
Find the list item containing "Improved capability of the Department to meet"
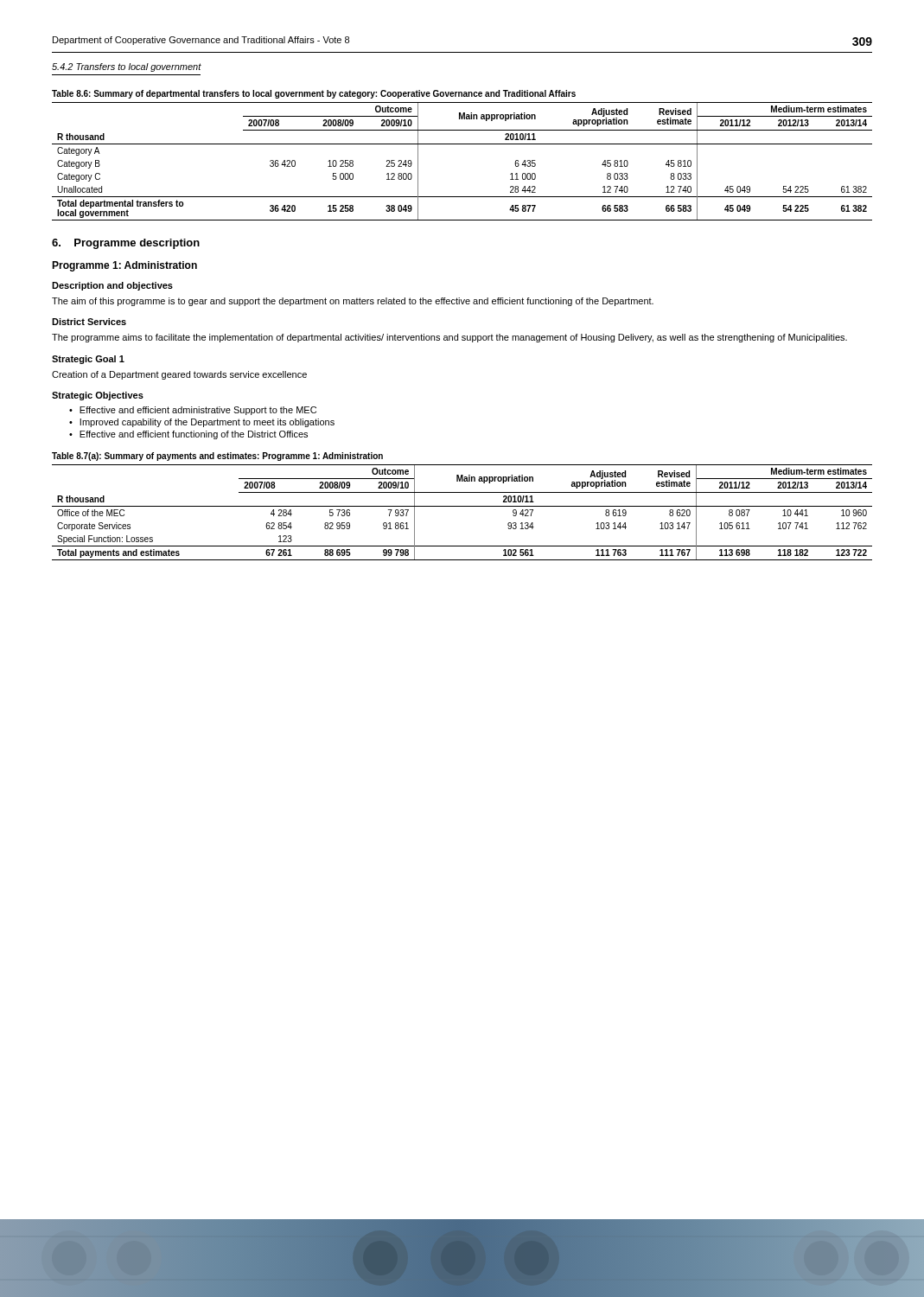click(207, 422)
